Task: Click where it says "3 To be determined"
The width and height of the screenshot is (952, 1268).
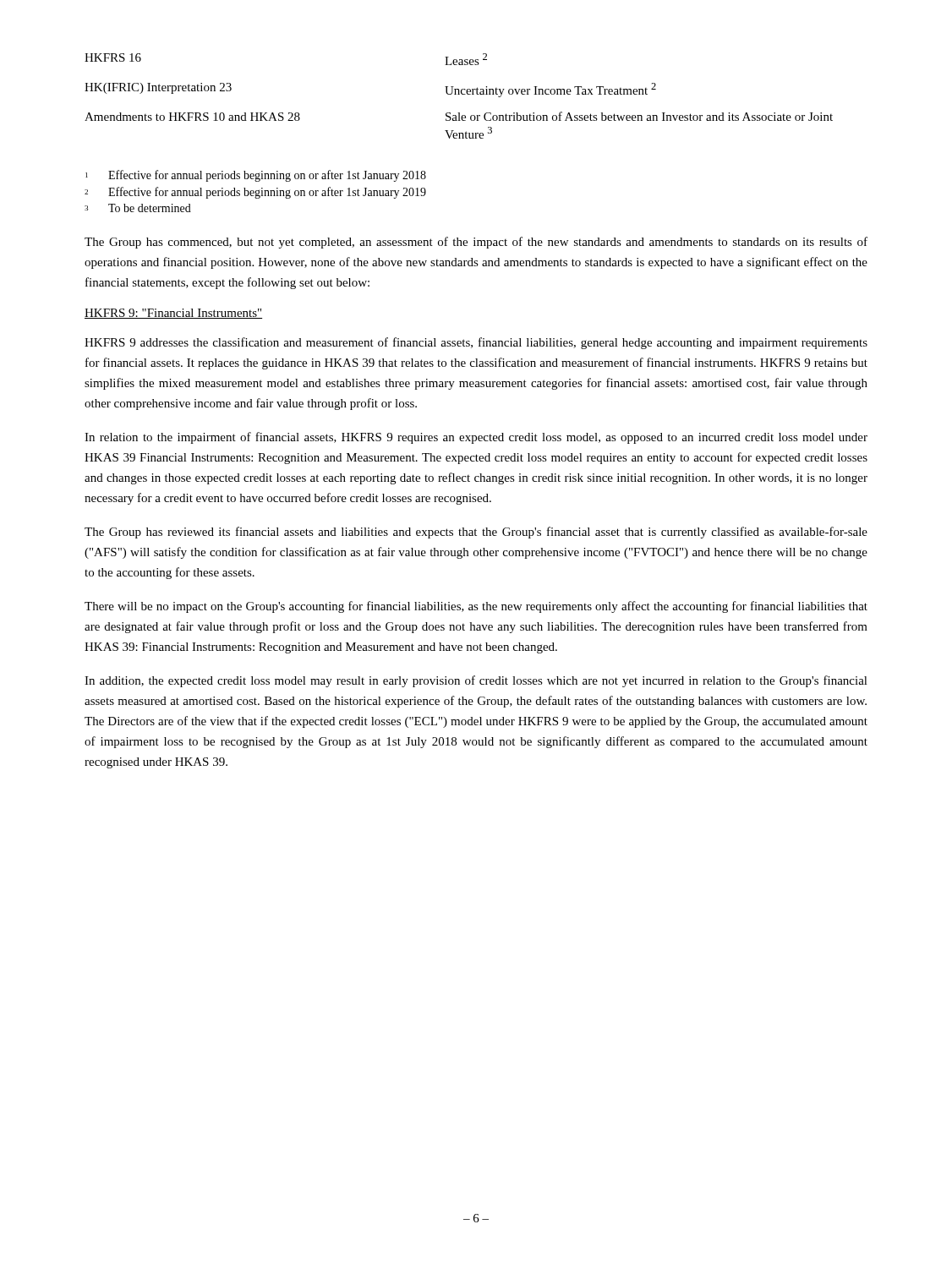Action: point(138,209)
